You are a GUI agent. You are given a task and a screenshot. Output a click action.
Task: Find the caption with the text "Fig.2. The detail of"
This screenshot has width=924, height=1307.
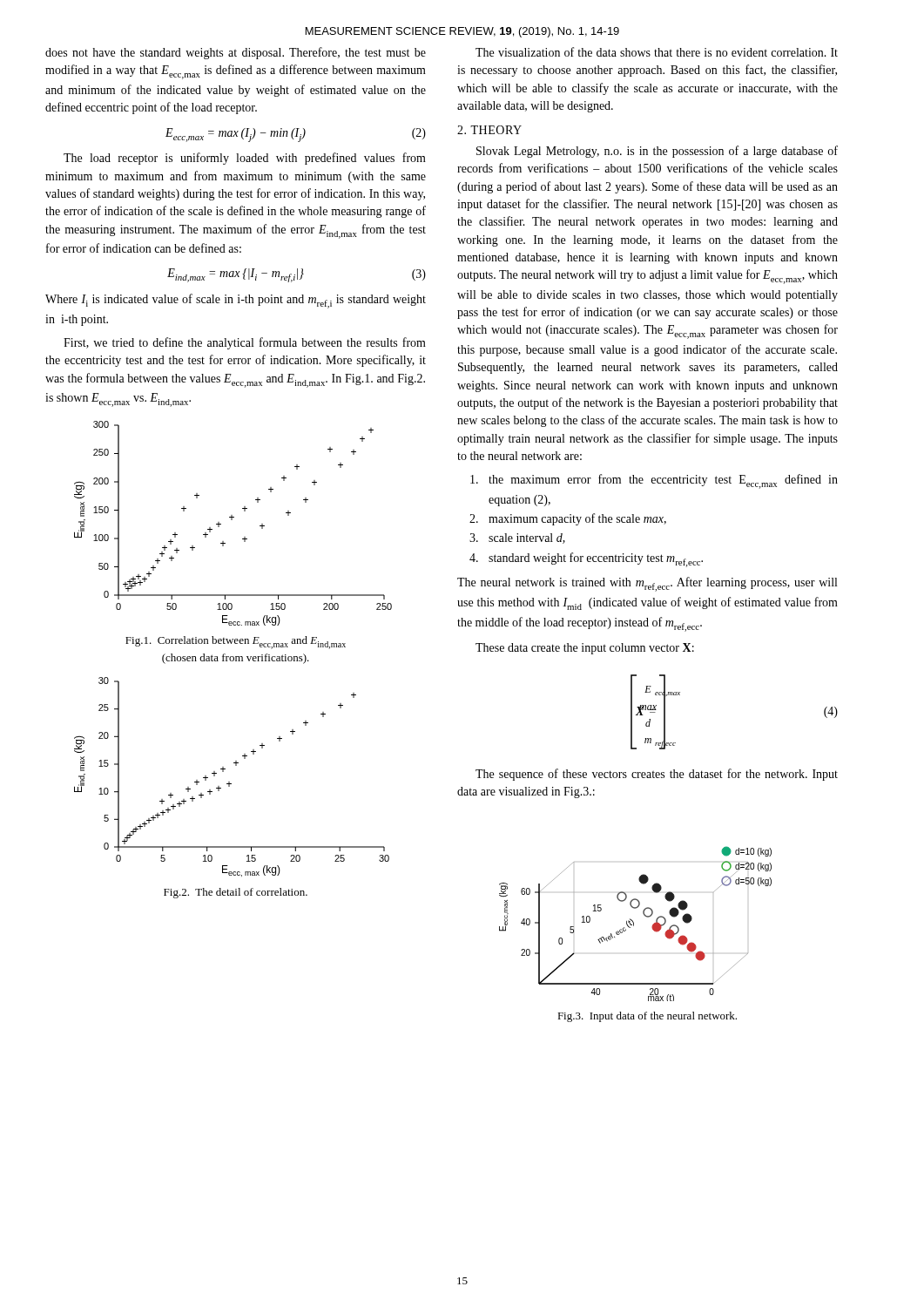click(x=236, y=892)
